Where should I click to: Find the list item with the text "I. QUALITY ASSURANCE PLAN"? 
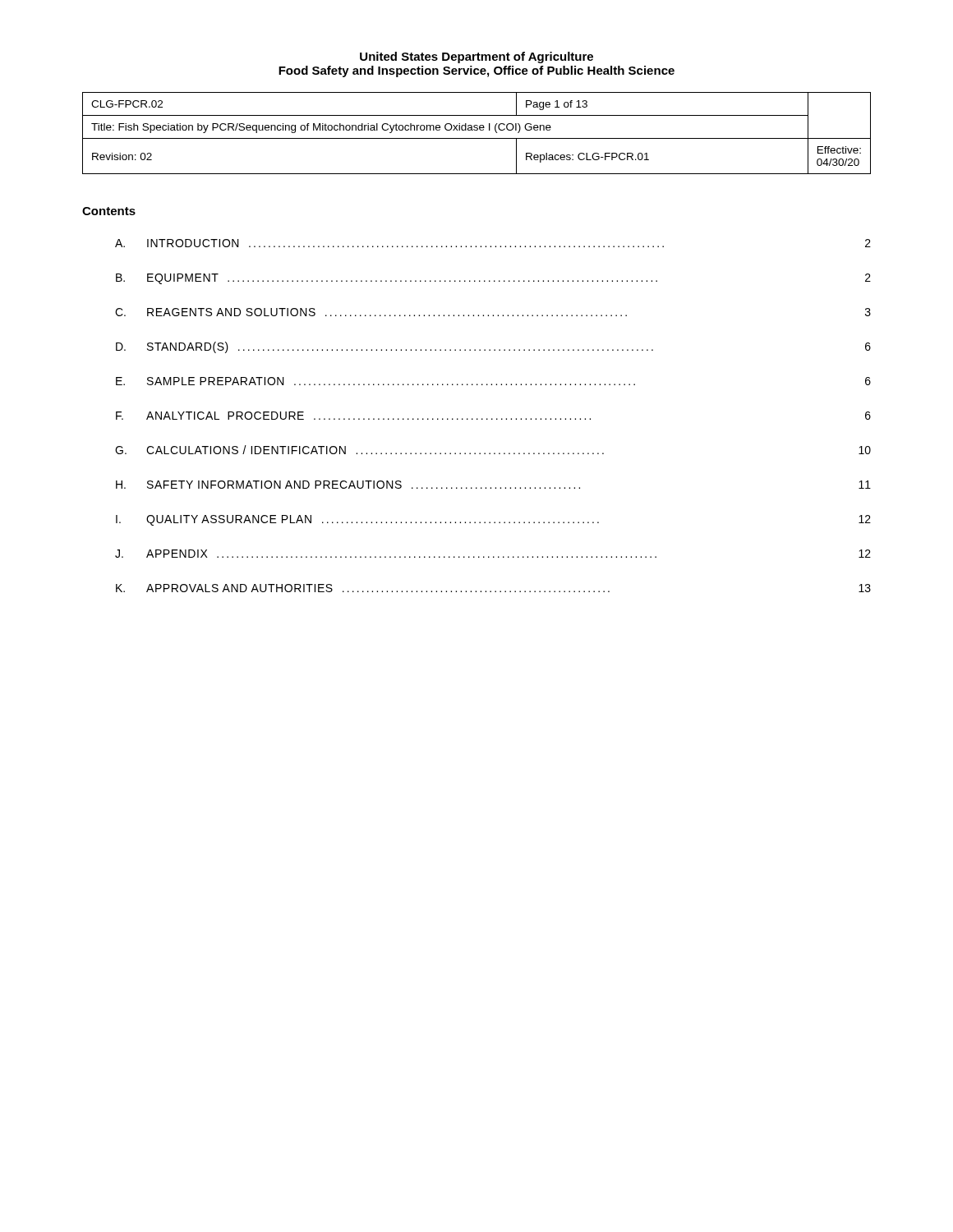tap(493, 519)
